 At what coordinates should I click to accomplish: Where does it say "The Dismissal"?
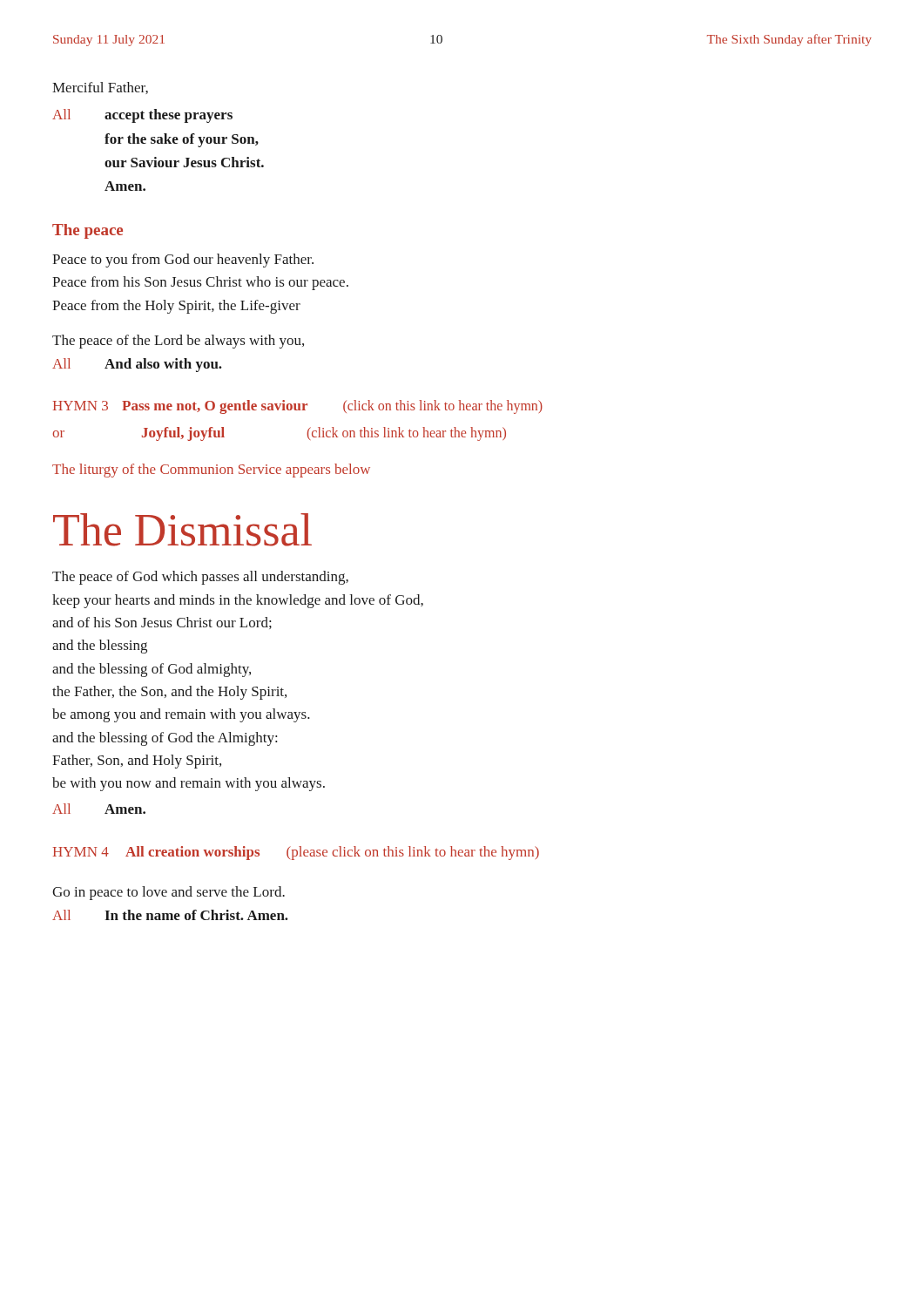(x=182, y=531)
